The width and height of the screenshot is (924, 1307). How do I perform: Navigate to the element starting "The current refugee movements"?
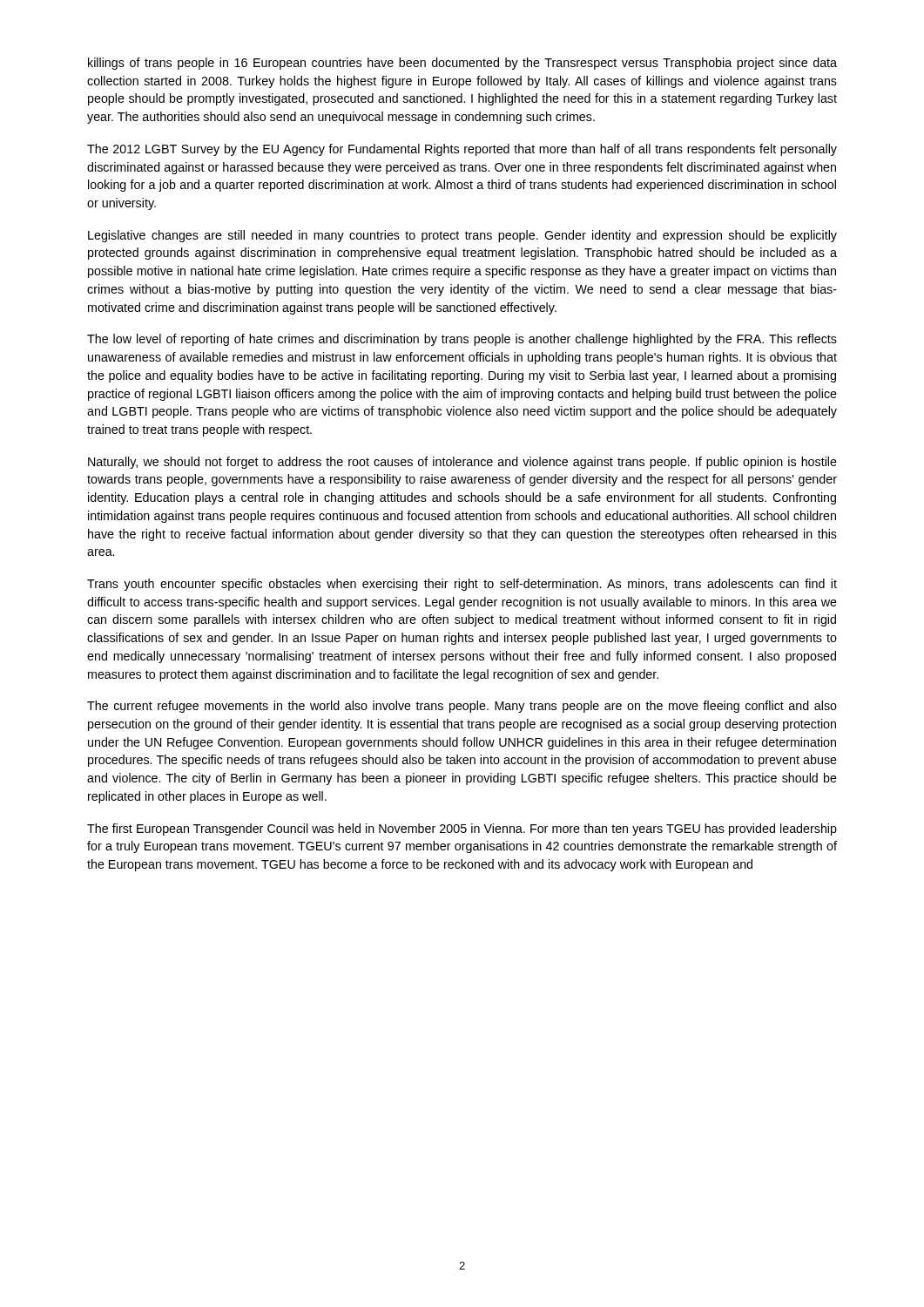pyautogui.click(x=462, y=751)
